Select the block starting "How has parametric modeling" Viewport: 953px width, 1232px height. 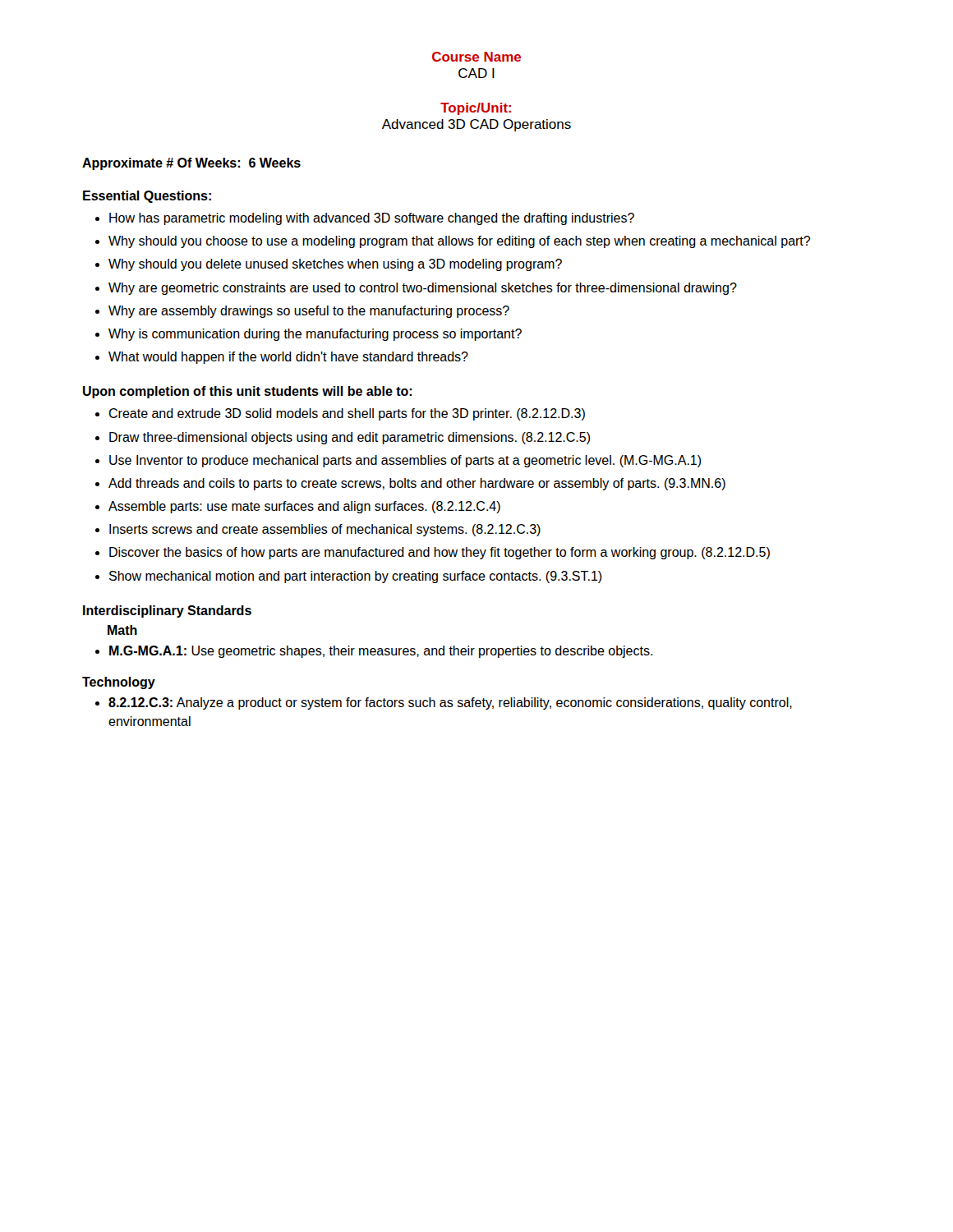click(x=371, y=218)
